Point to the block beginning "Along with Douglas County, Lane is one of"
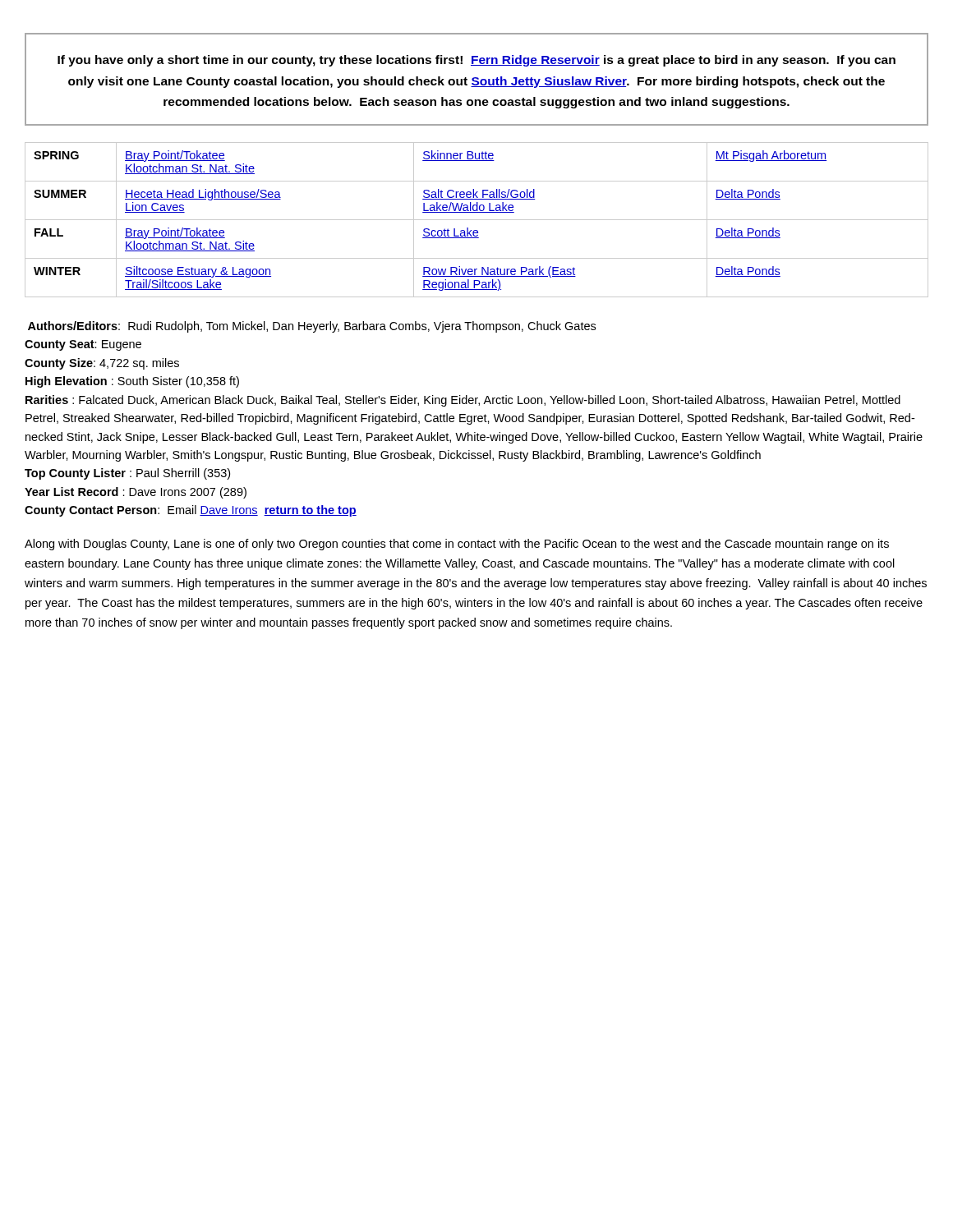This screenshot has width=953, height=1232. coord(476,583)
